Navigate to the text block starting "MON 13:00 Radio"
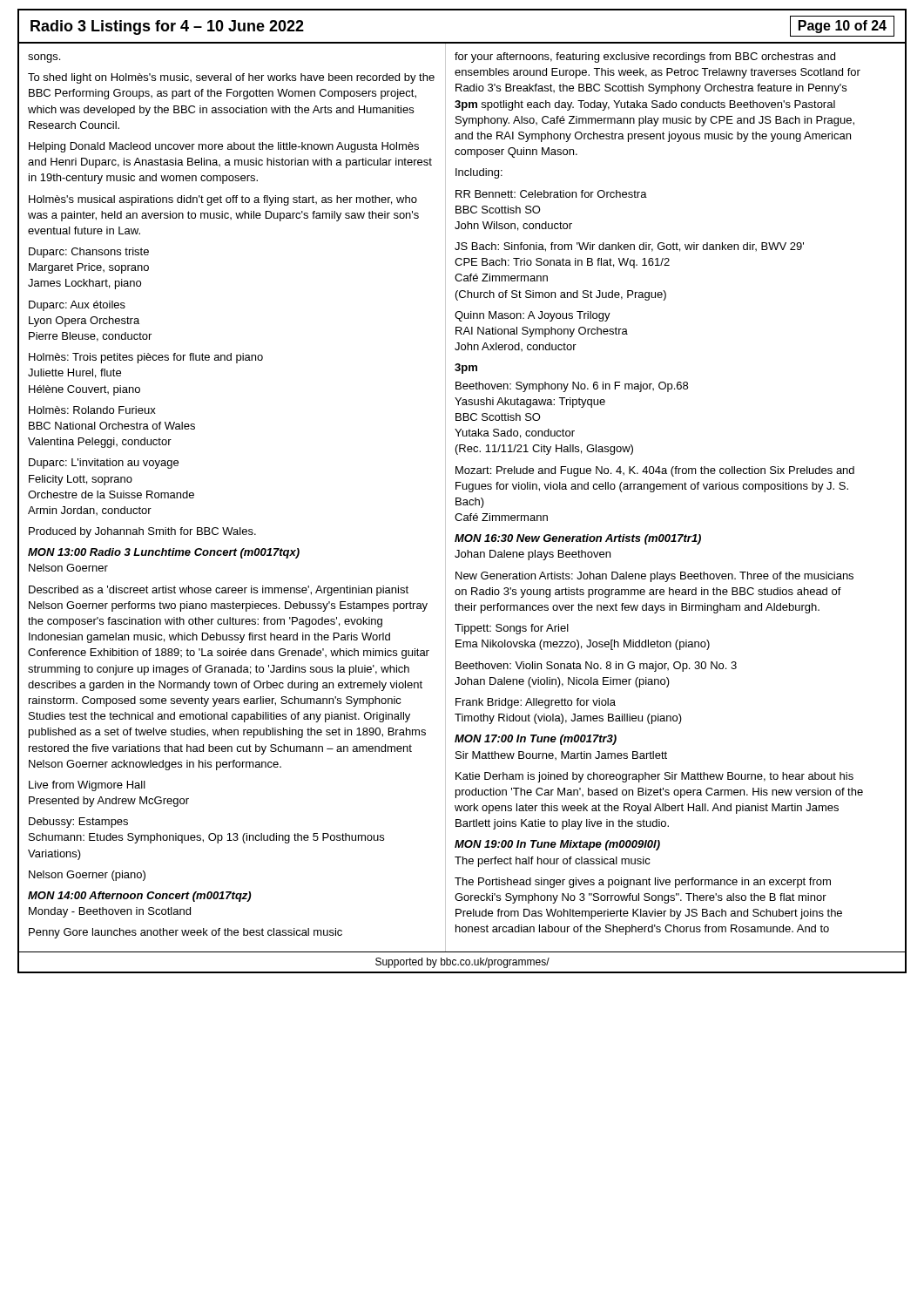 232,714
